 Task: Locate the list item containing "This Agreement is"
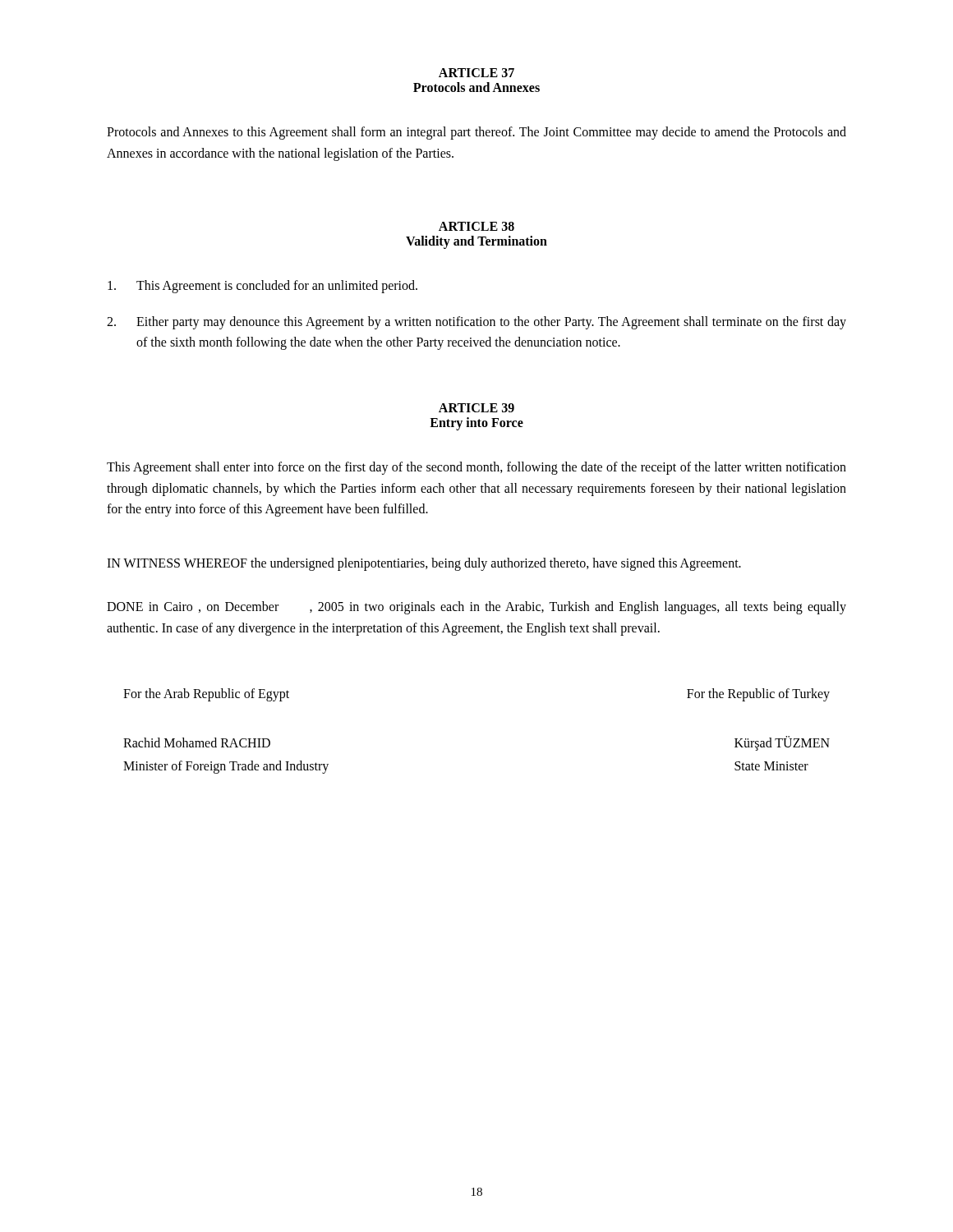pos(262,287)
